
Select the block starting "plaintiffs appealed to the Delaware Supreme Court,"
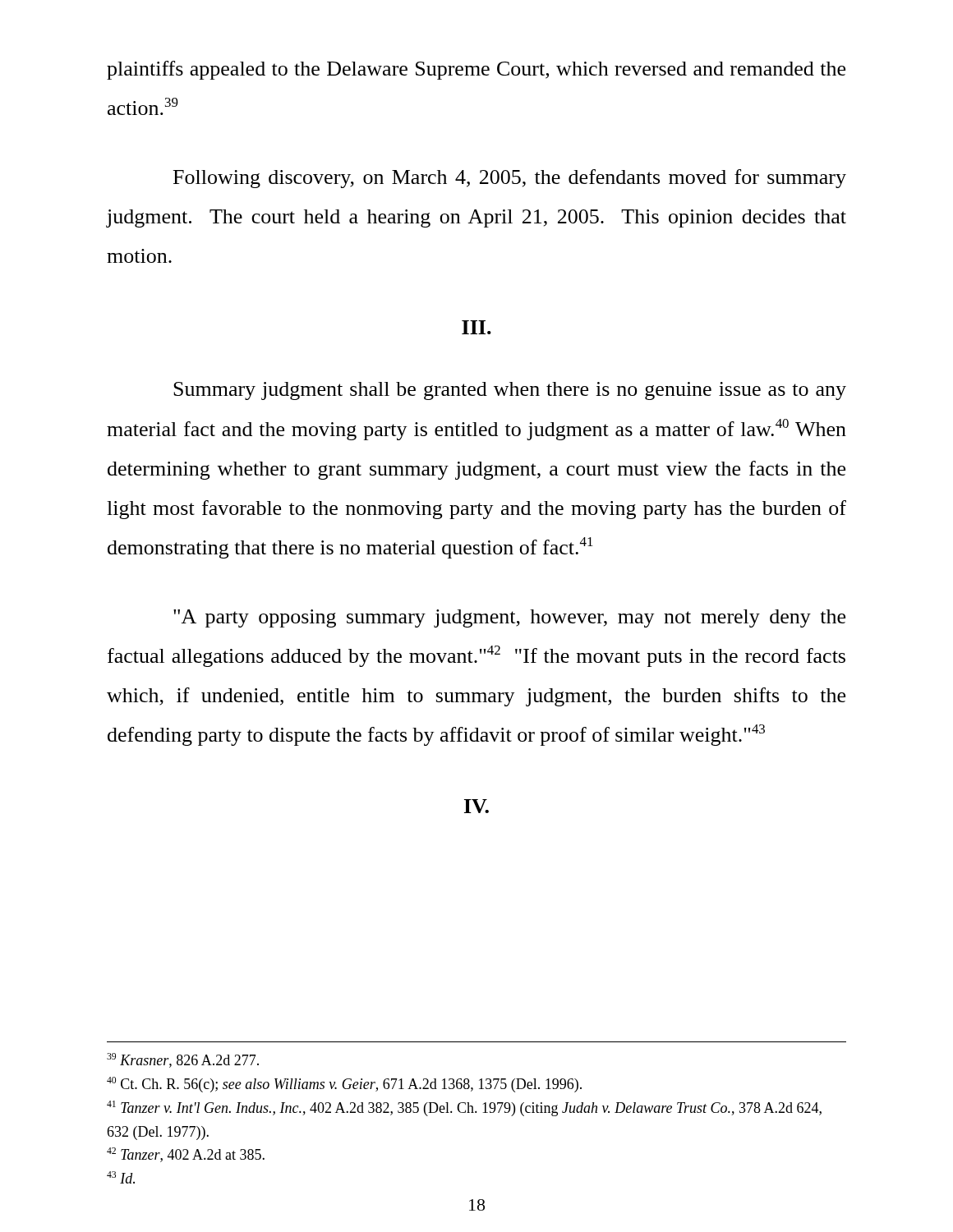pyautogui.click(x=476, y=70)
